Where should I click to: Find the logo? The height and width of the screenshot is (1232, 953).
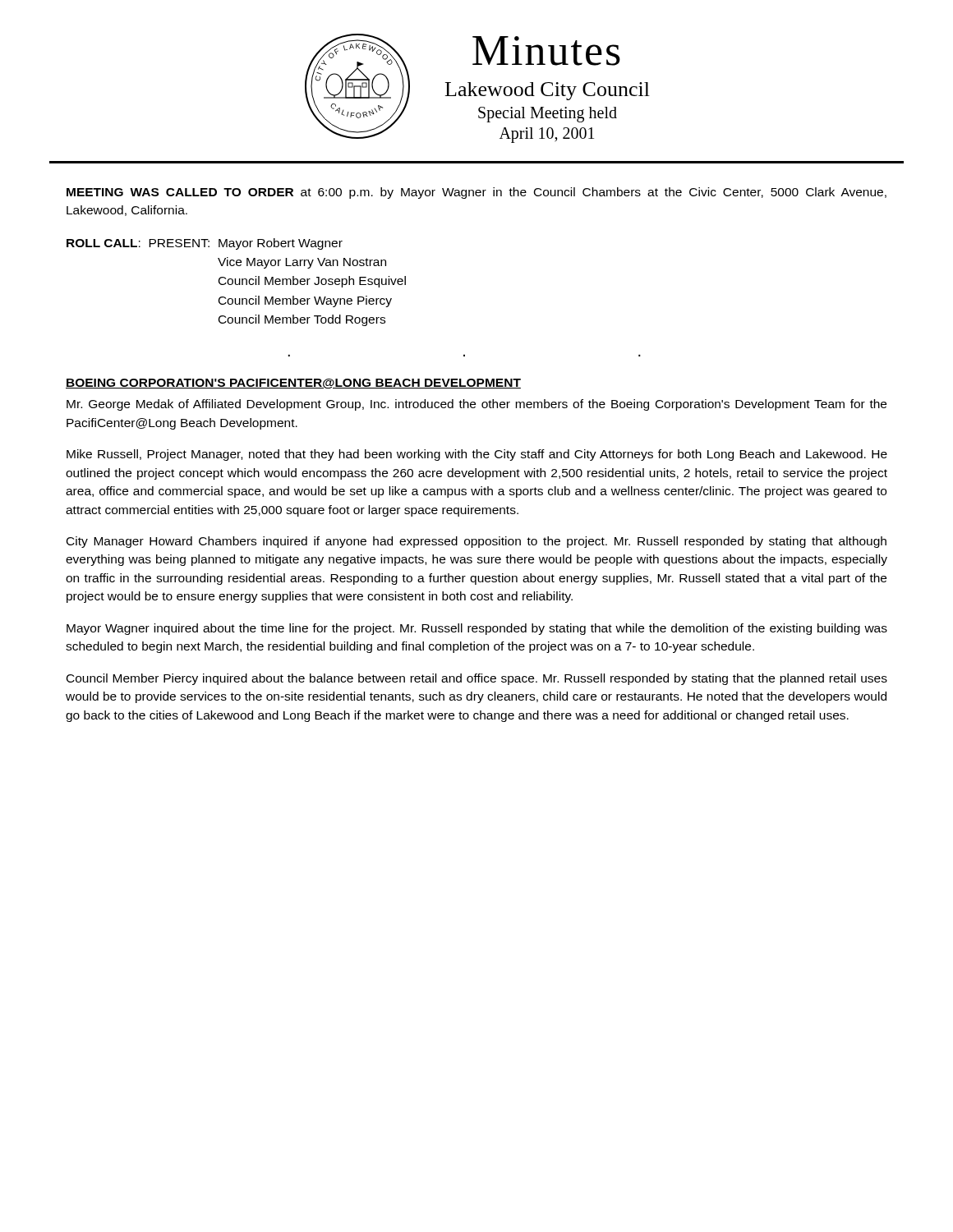click(357, 86)
